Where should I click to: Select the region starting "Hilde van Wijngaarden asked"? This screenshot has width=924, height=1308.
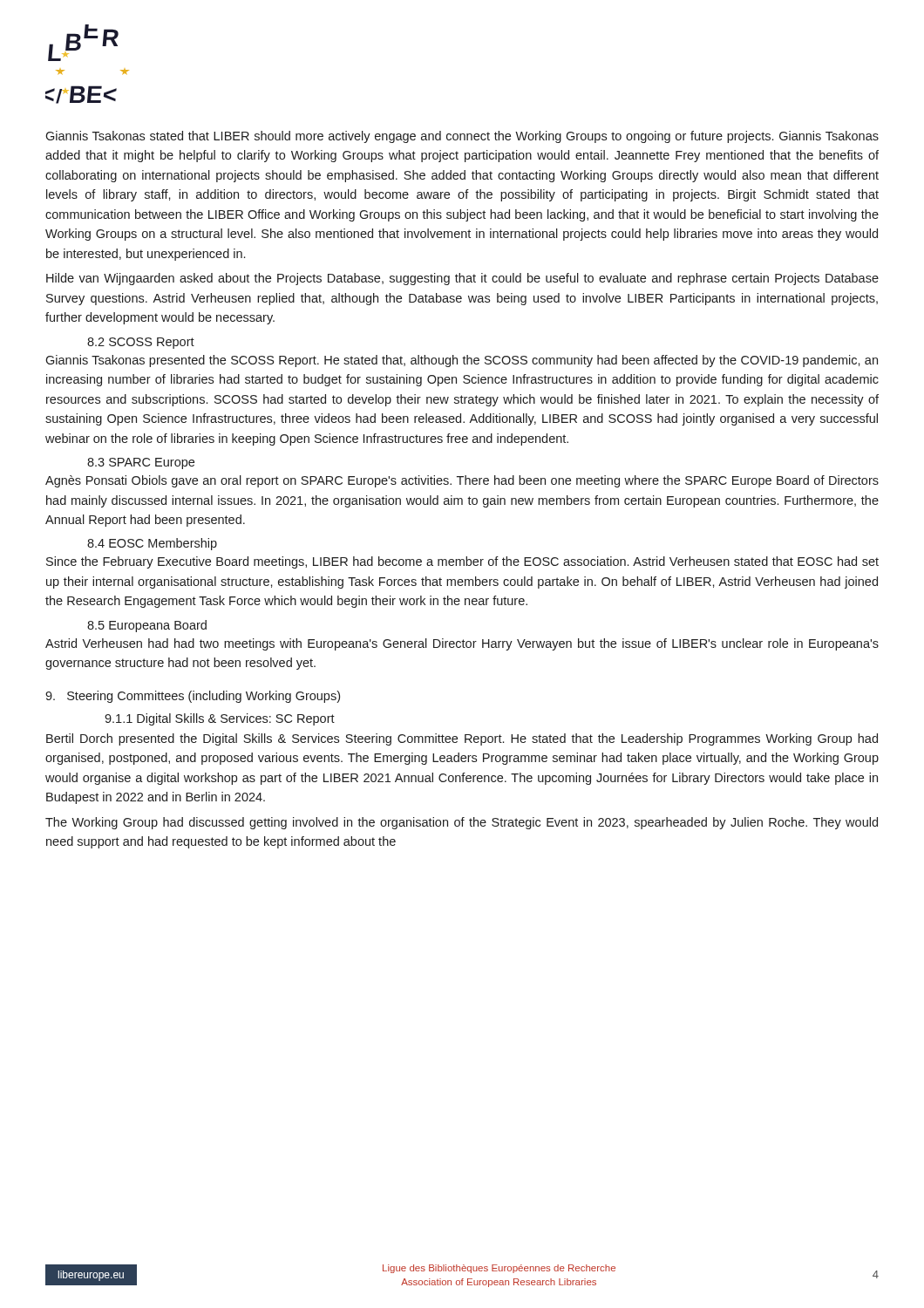pos(462,298)
